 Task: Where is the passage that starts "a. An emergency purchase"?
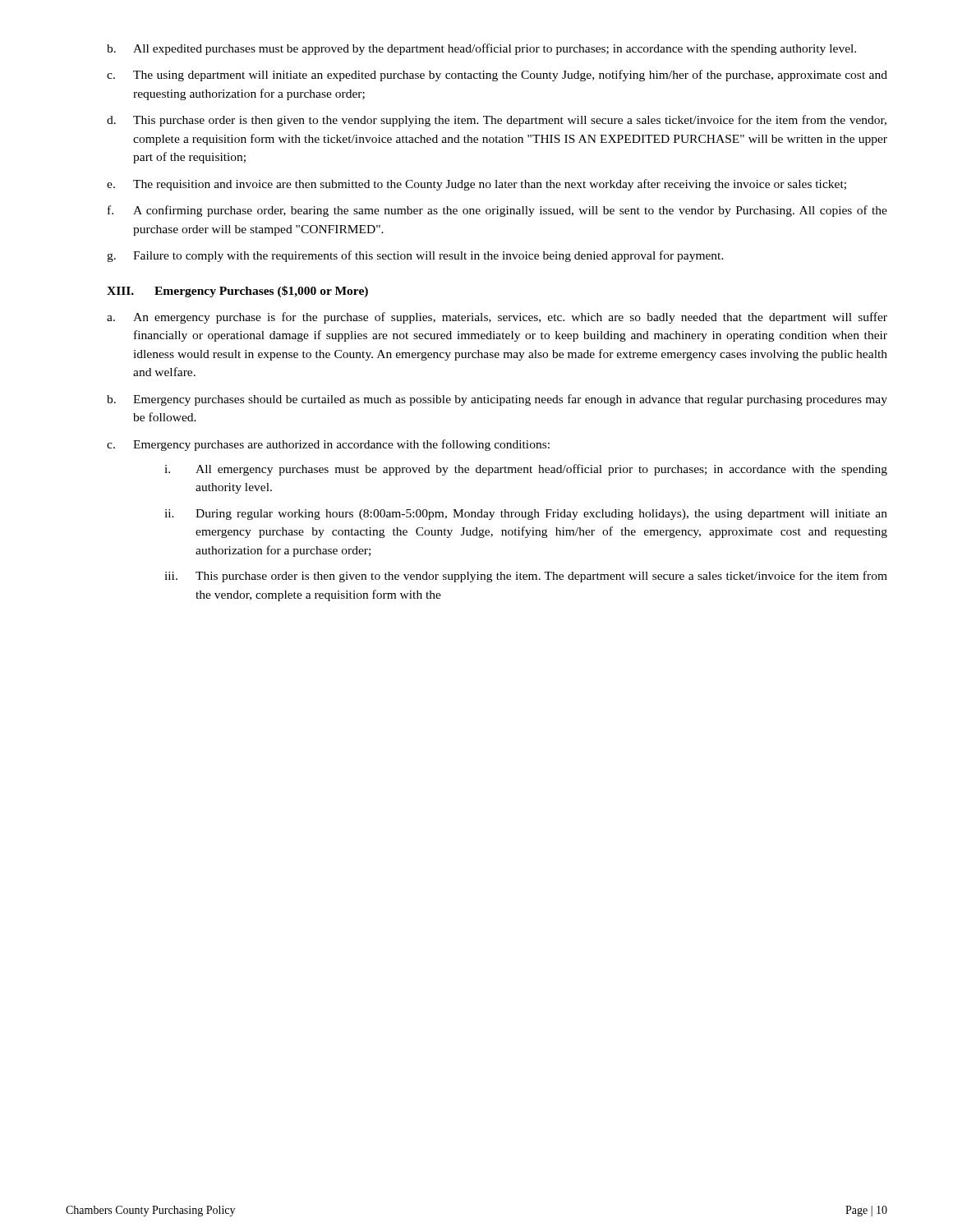click(497, 345)
